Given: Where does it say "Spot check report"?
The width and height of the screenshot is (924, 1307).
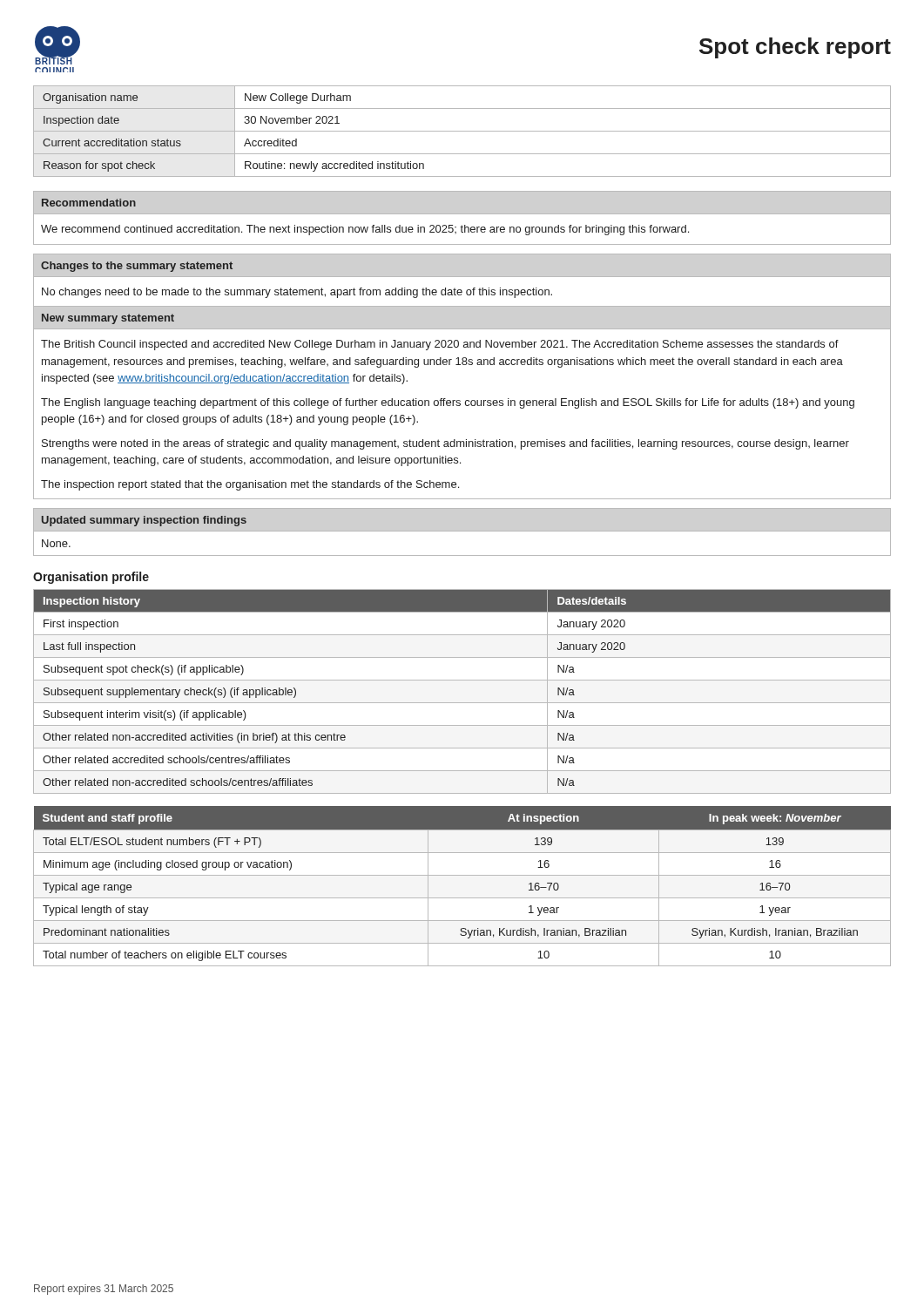Looking at the screenshot, I should (x=795, y=46).
